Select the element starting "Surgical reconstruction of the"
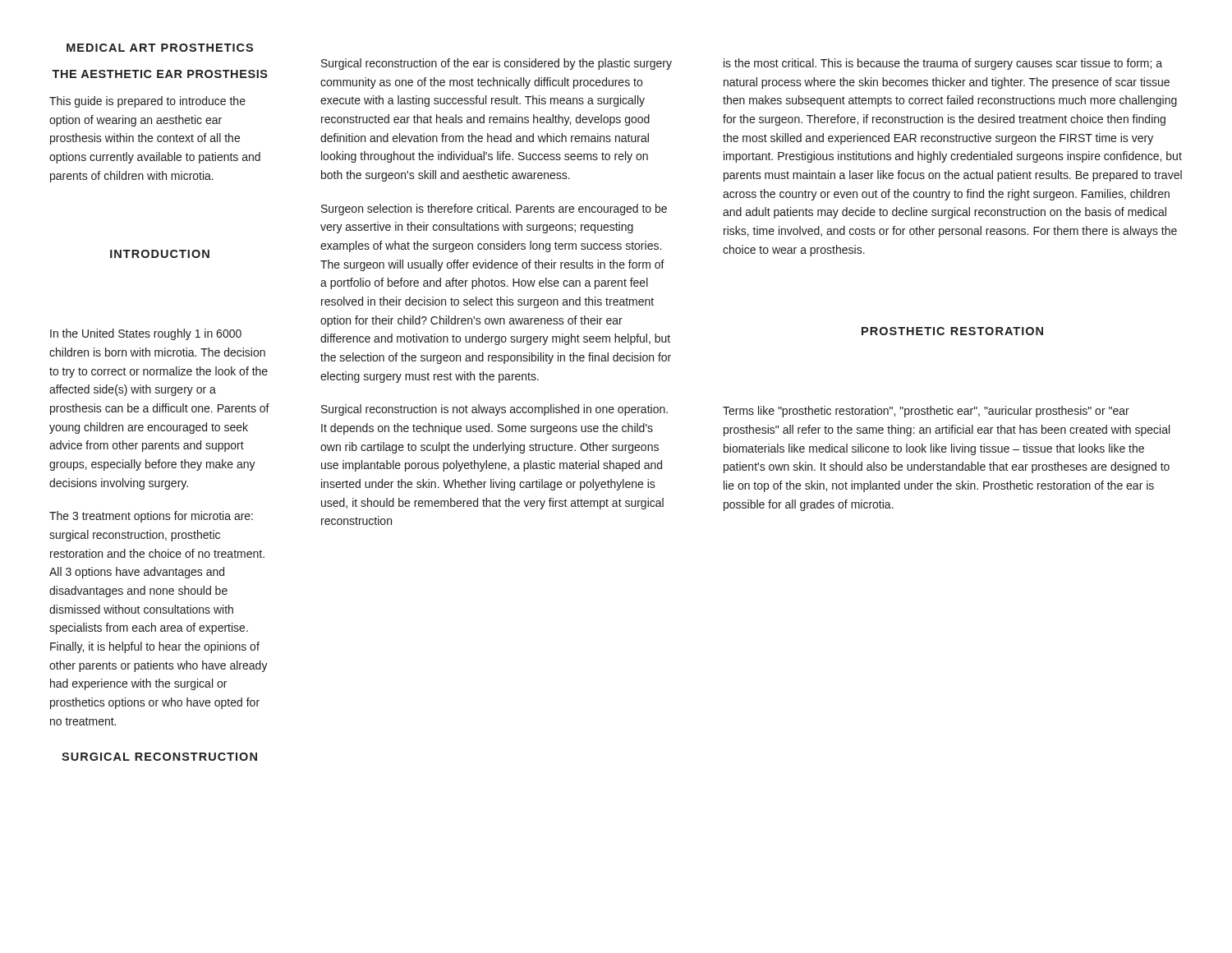 pos(496,119)
